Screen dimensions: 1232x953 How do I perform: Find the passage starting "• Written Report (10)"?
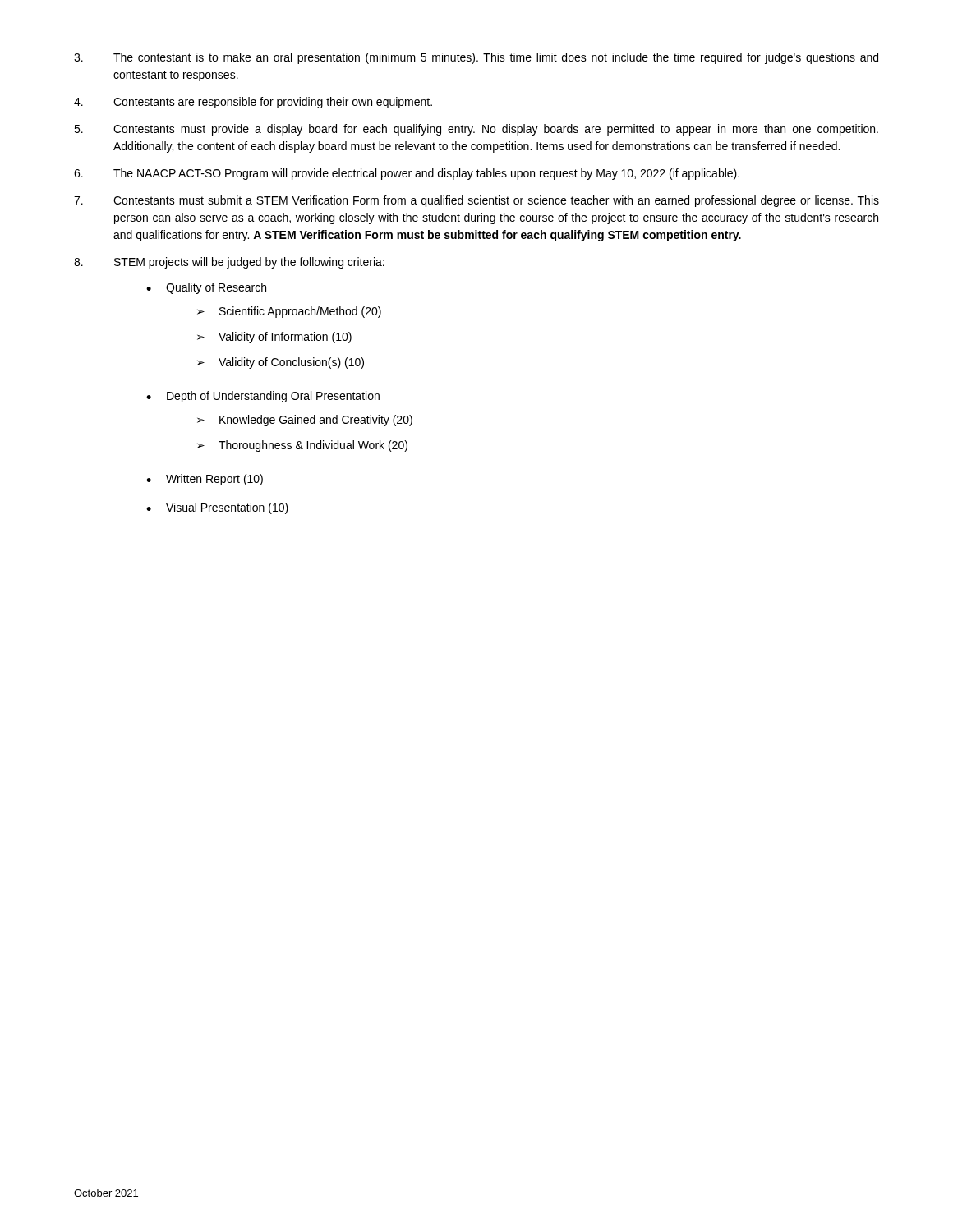(x=205, y=481)
